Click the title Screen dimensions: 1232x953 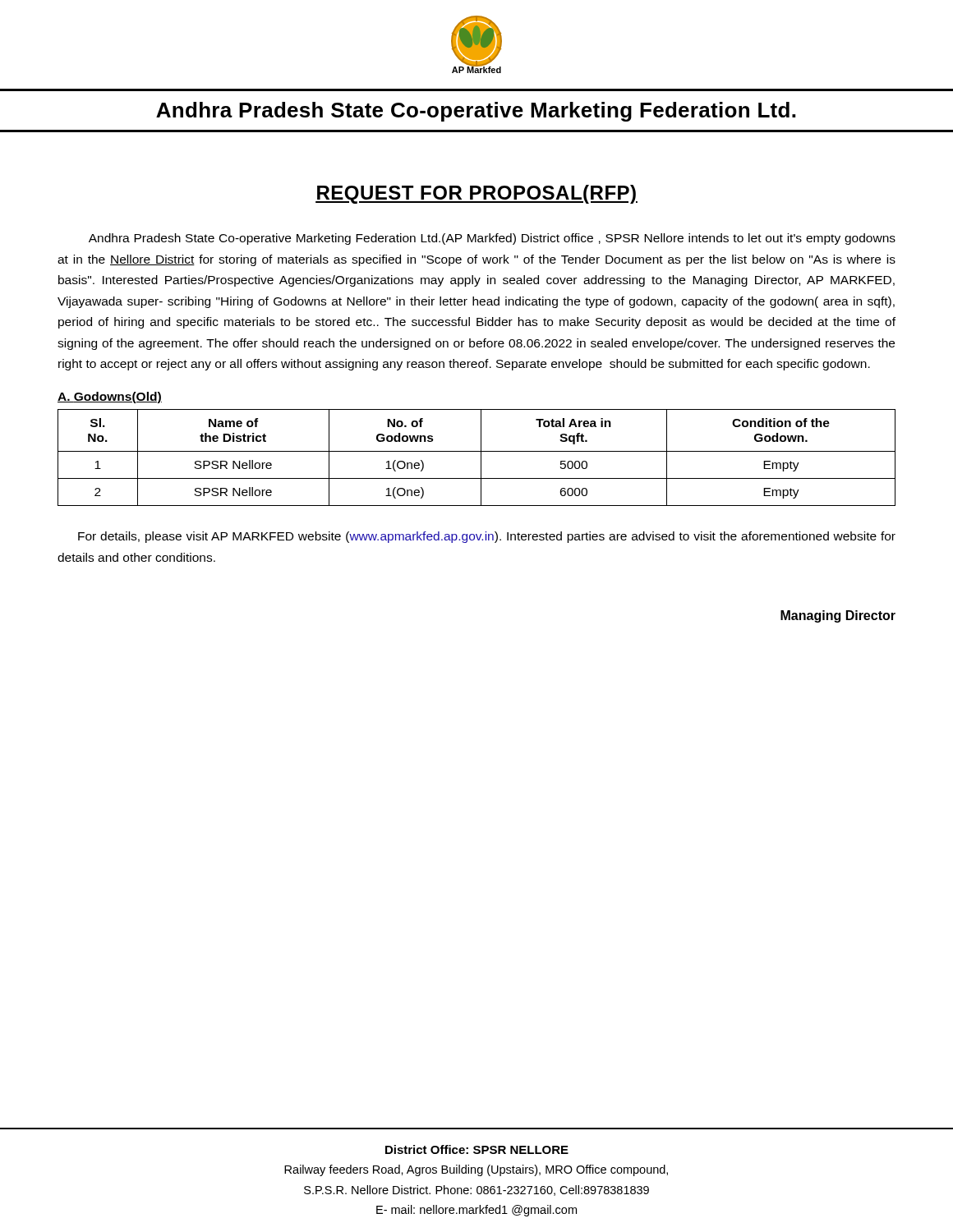point(476,110)
